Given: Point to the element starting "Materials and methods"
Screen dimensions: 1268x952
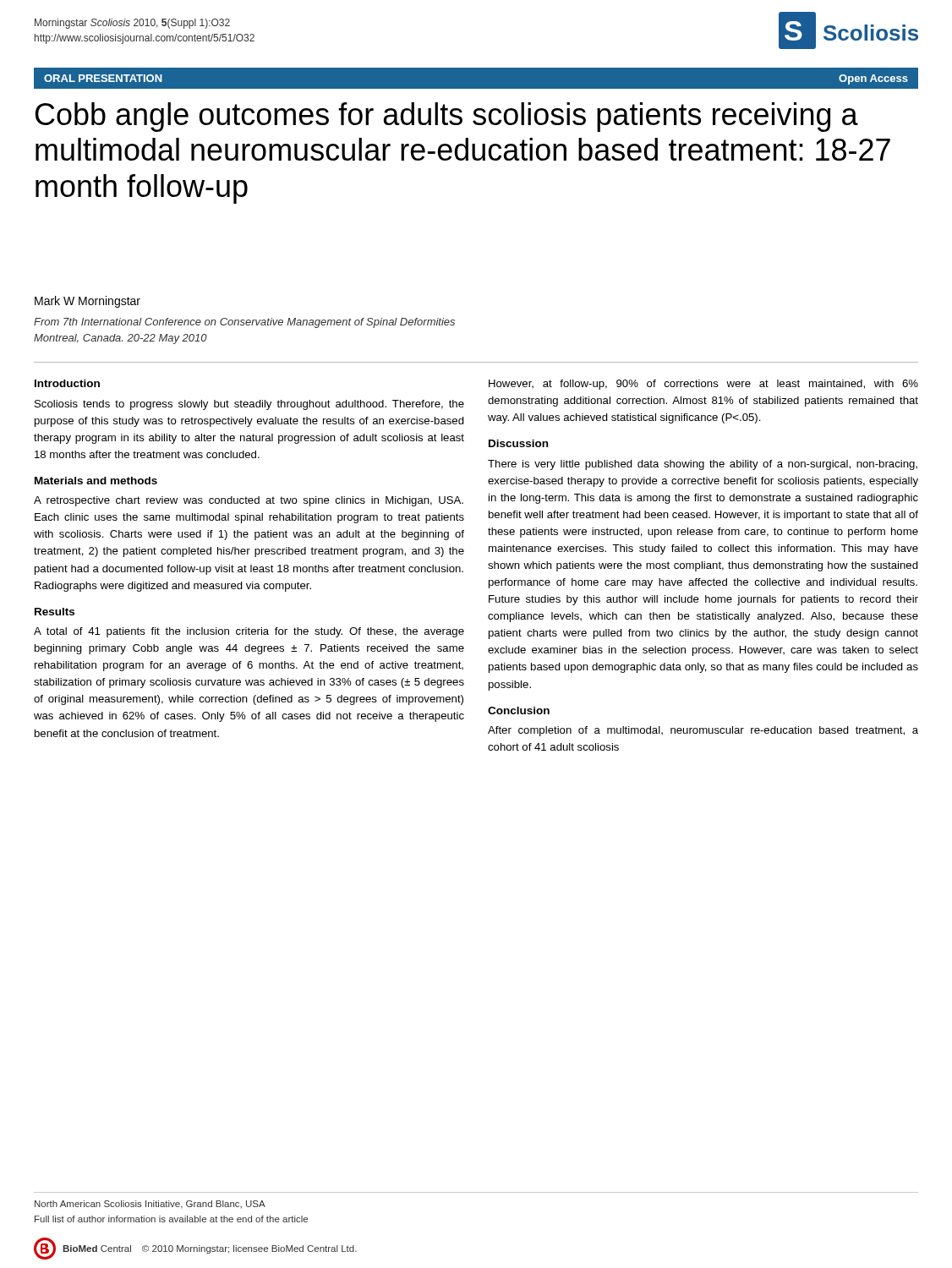Looking at the screenshot, I should coord(96,480).
